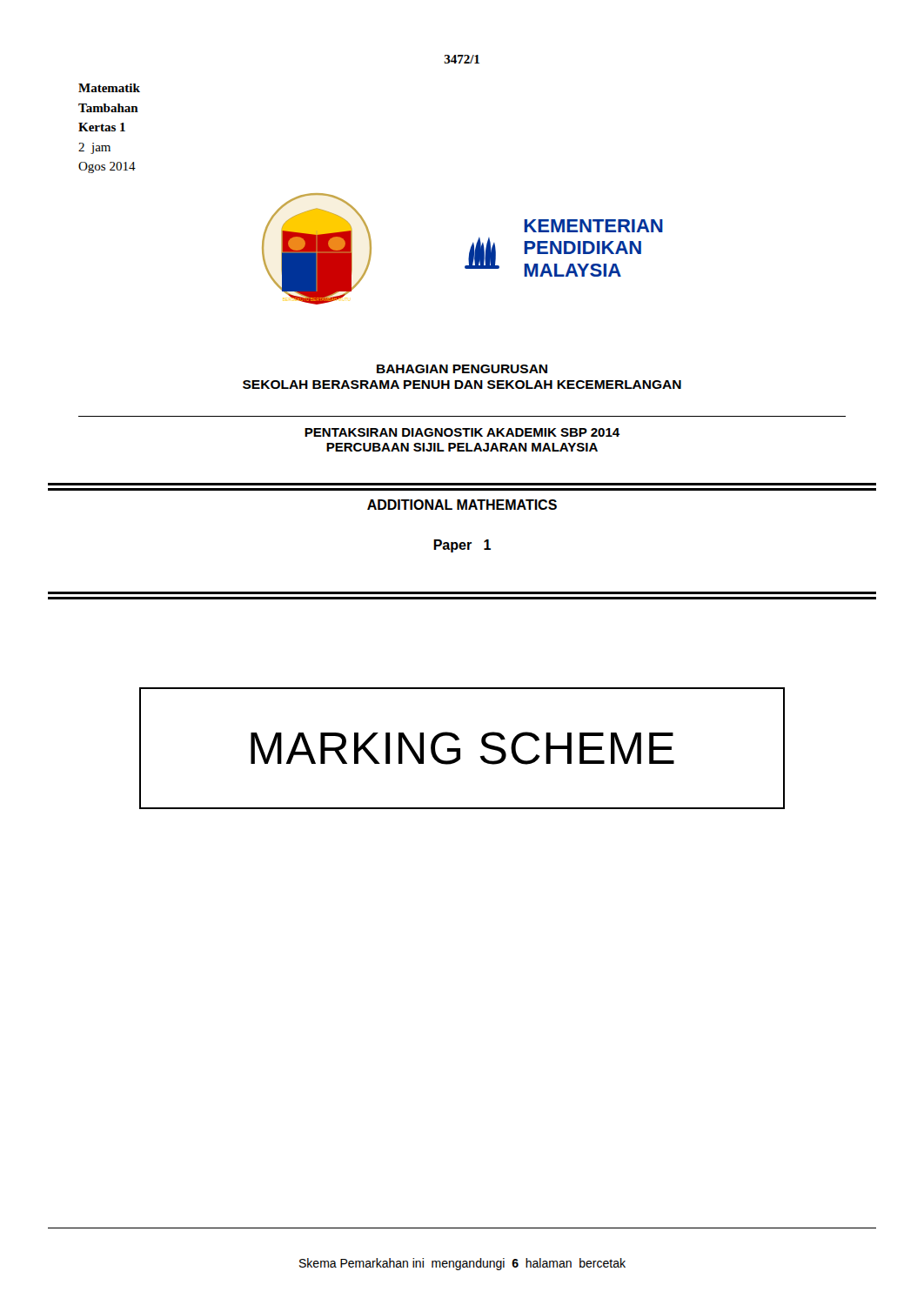924x1305 pixels.
Task: Locate the section header that opens with "PENTAKSIRAN DIAGNOSTIK AKADEMIK SBP 2014"
Action: pyautogui.click(x=462, y=439)
